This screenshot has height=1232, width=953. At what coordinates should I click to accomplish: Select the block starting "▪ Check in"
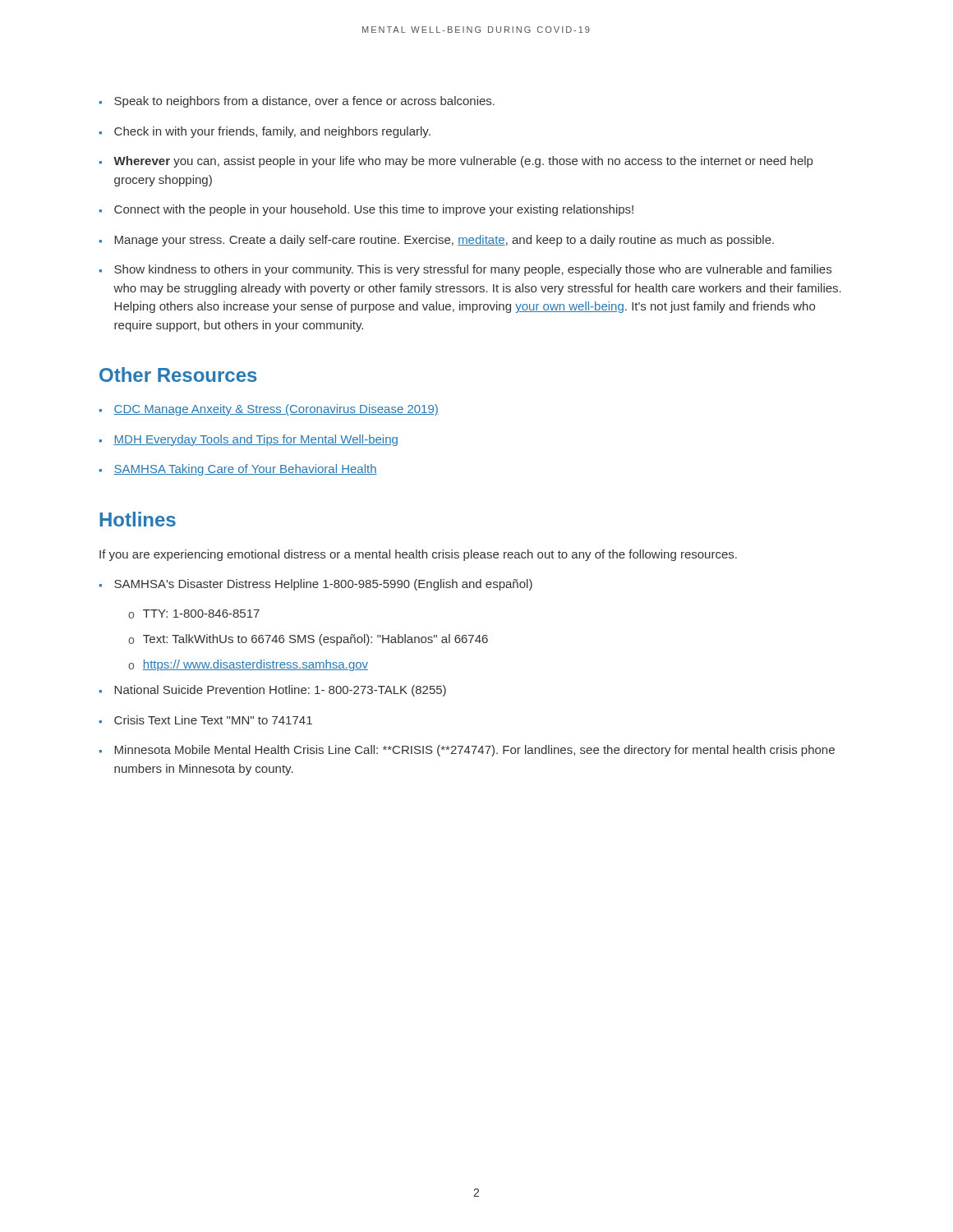[265, 132]
